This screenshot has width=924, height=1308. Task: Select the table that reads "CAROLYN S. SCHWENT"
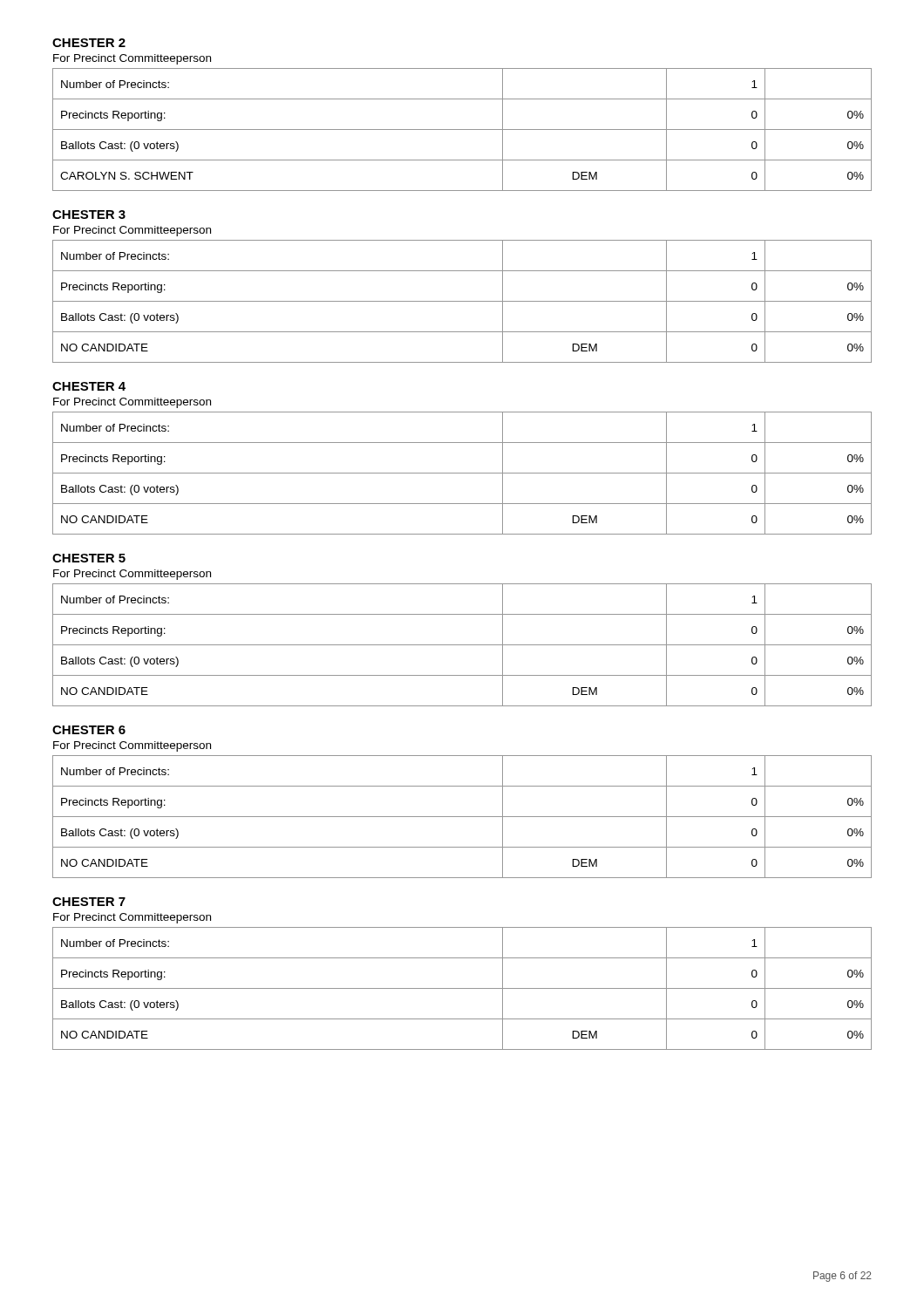462,129
